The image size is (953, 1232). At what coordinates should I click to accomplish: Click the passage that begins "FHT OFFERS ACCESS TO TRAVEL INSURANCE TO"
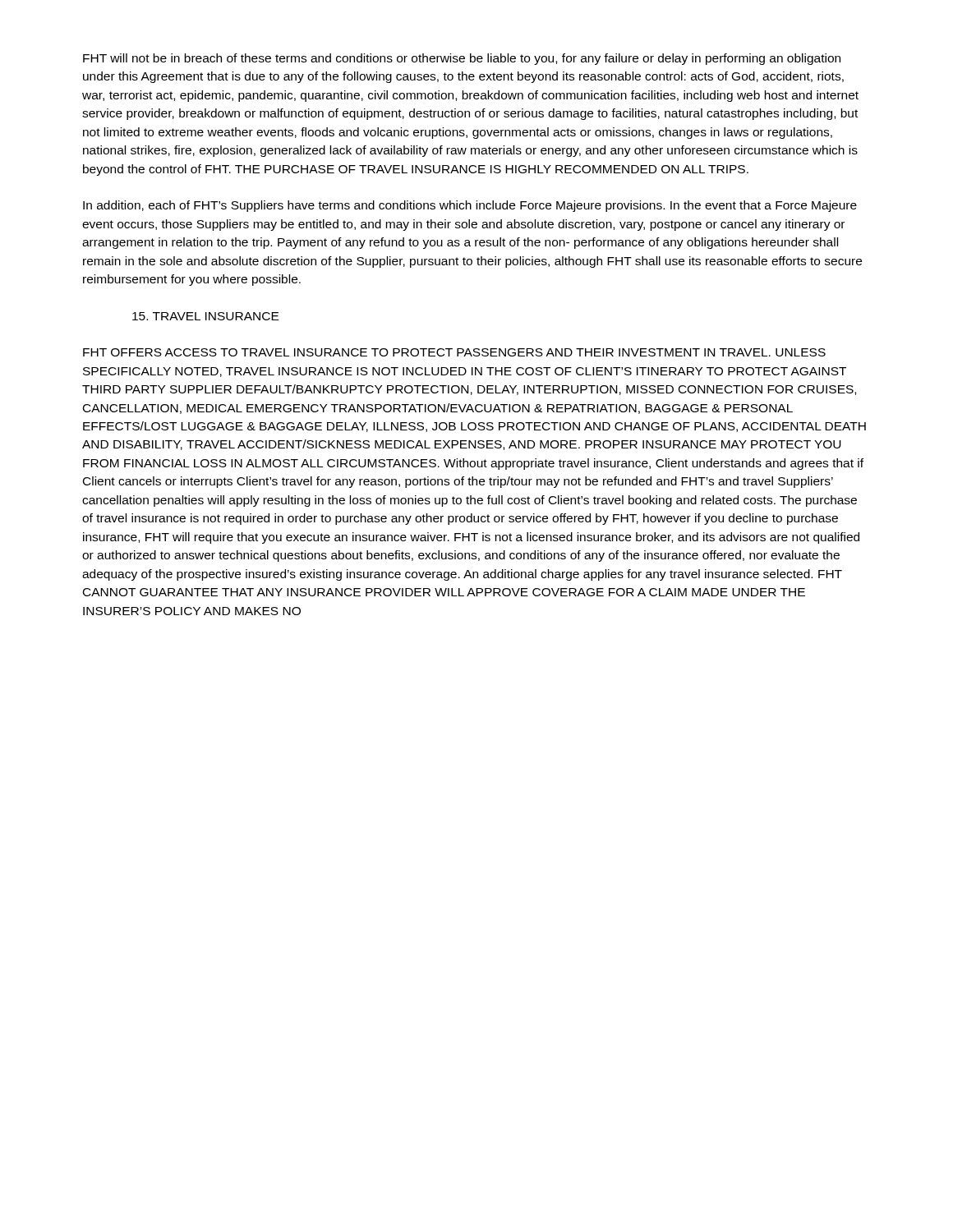pyautogui.click(x=474, y=481)
